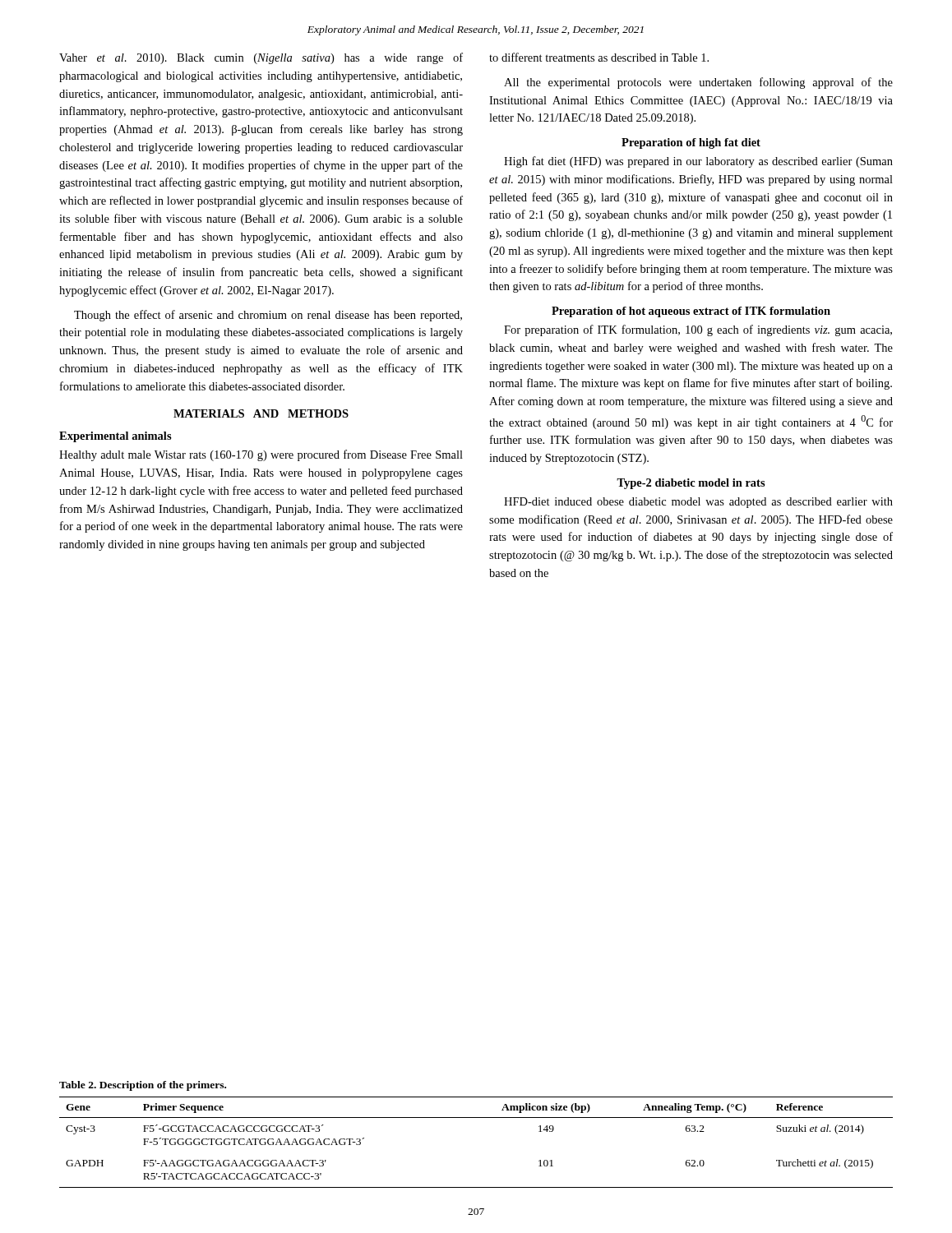Select the text block containing "HFD-diet induced obese"

[691, 538]
